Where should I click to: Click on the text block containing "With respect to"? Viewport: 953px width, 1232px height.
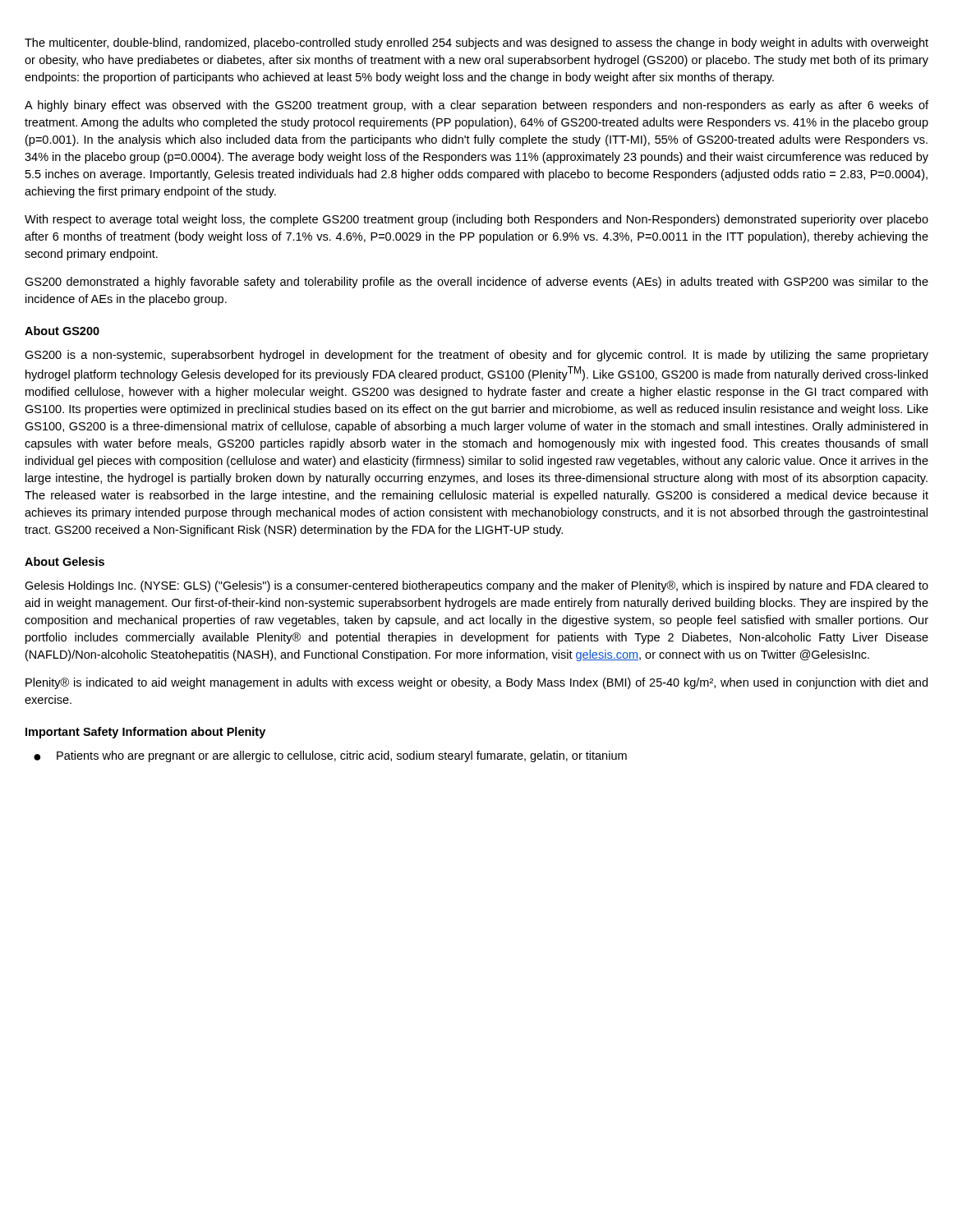(x=476, y=237)
